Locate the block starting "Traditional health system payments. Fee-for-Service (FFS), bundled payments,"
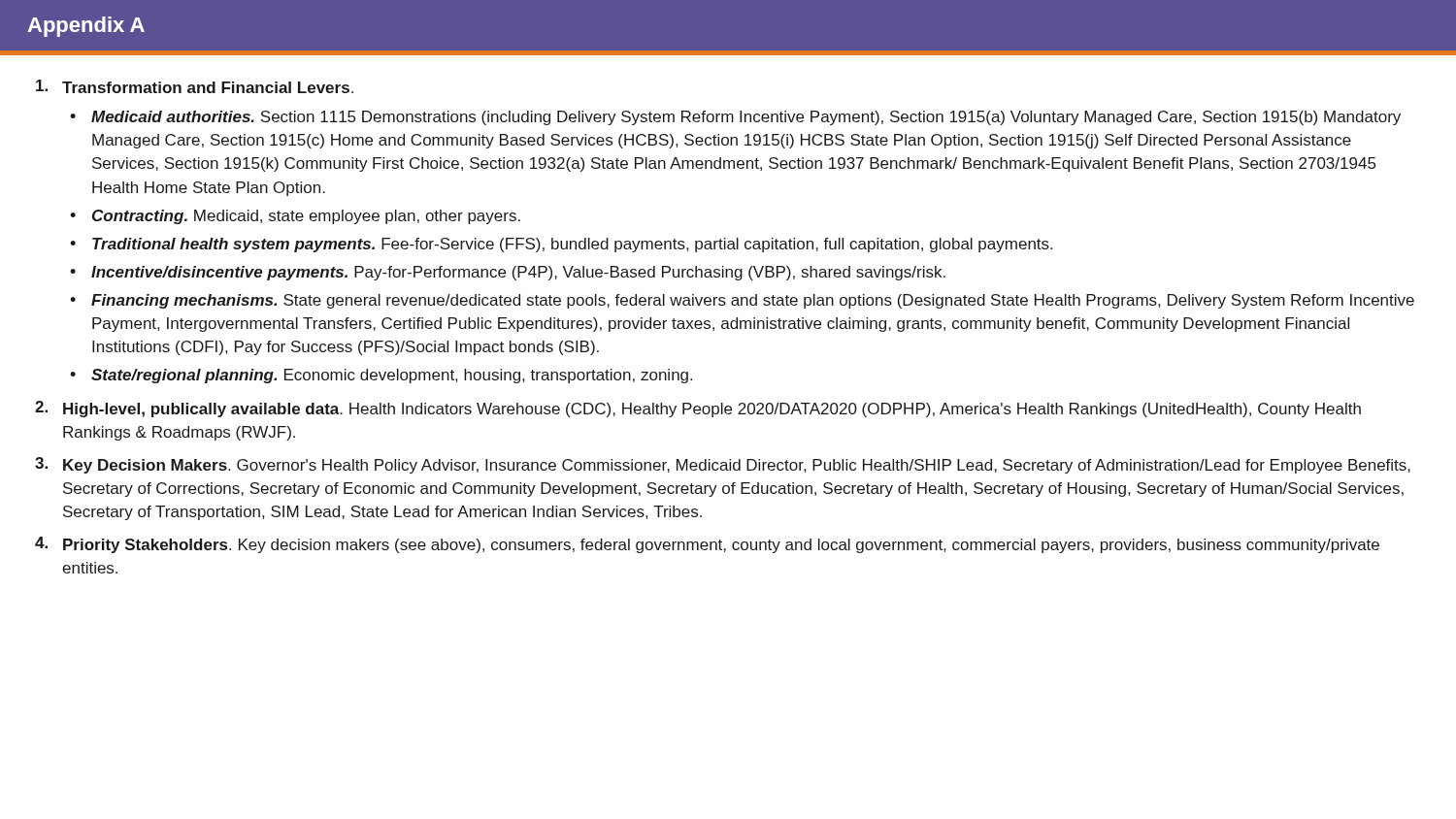Viewport: 1456px width, 819px height. tap(573, 244)
